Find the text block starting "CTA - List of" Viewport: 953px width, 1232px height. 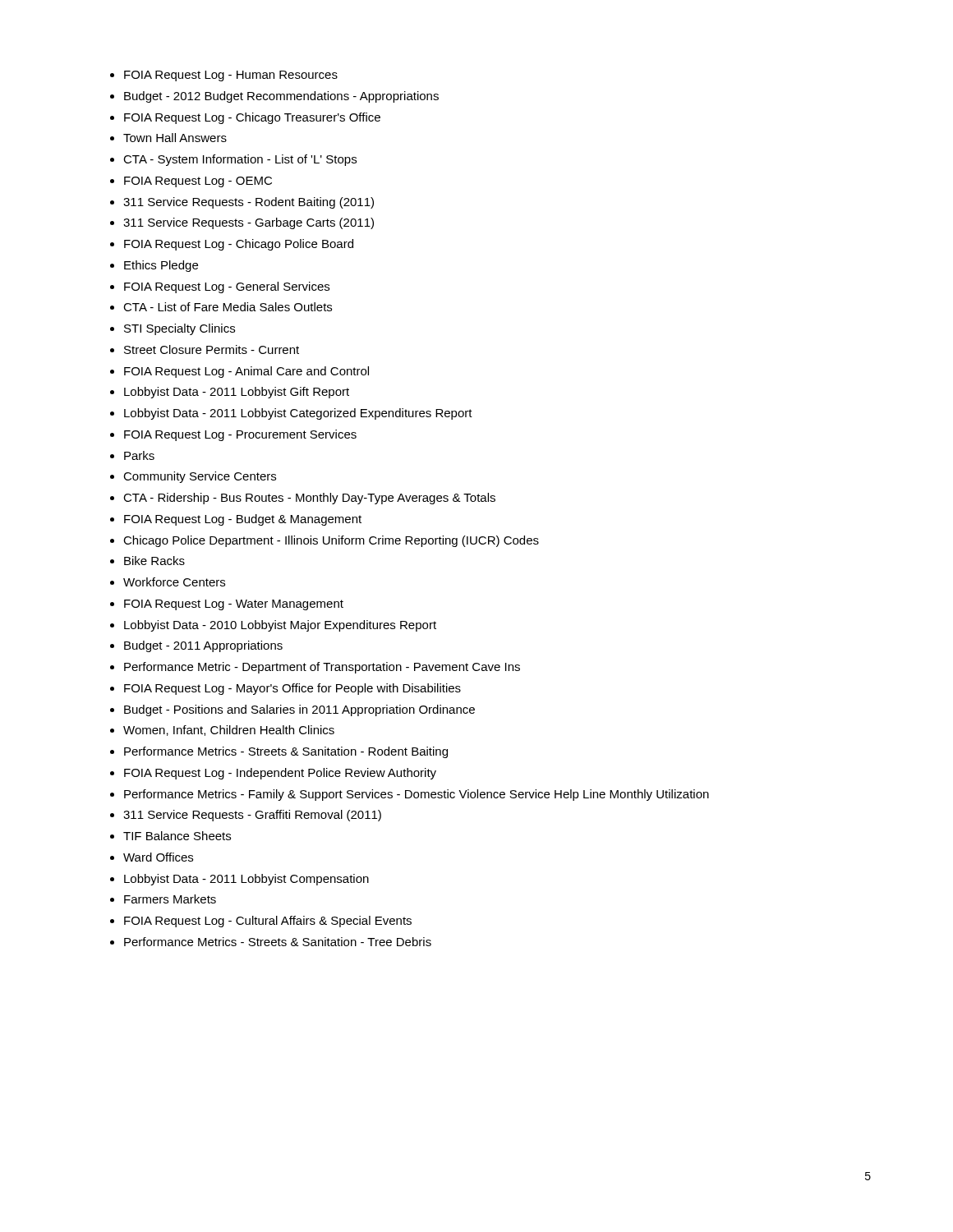point(228,307)
